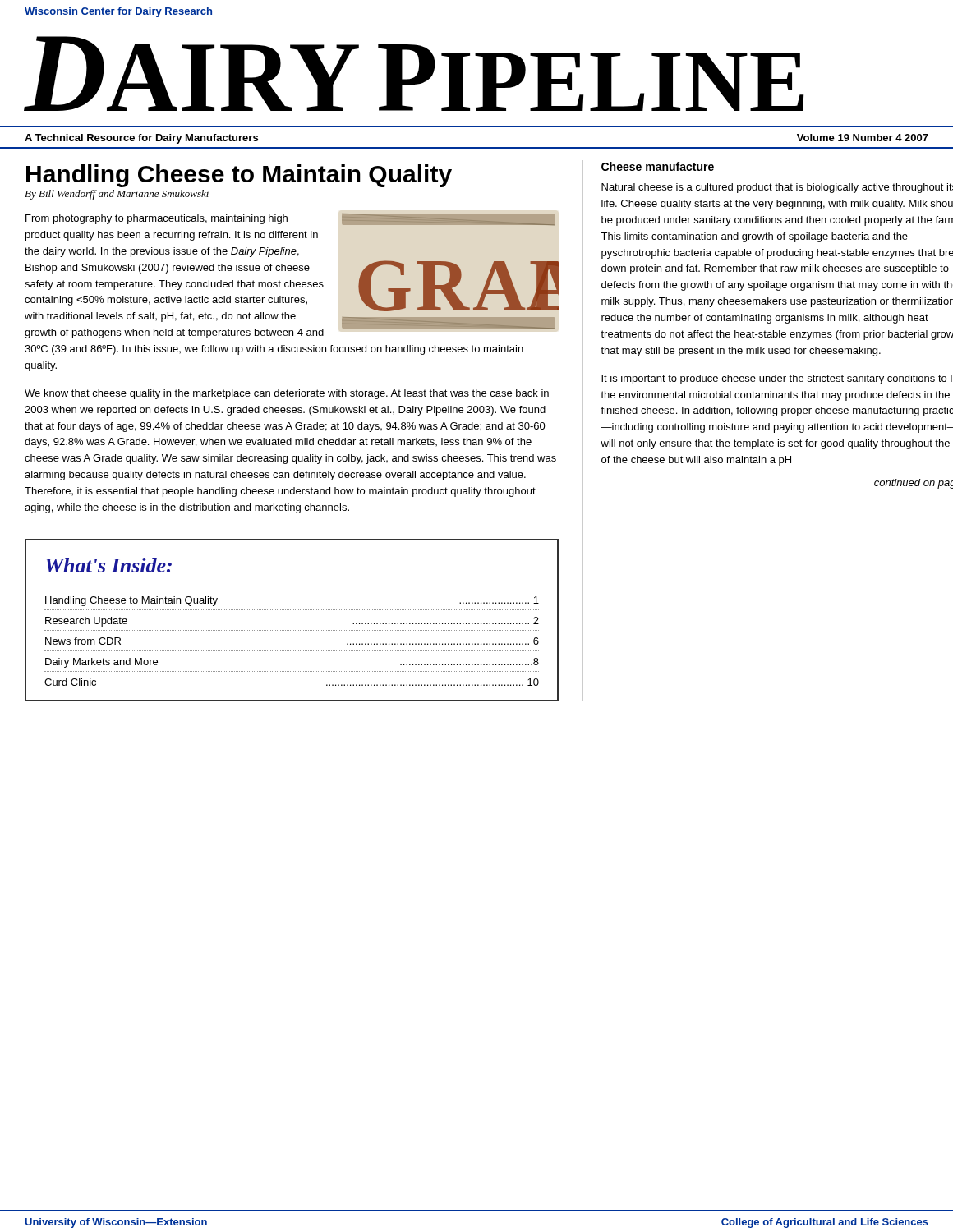This screenshot has height=1232, width=953.
Task: Locate the section header with the text "Cheese manufacture"
Action: coord(658,167)
